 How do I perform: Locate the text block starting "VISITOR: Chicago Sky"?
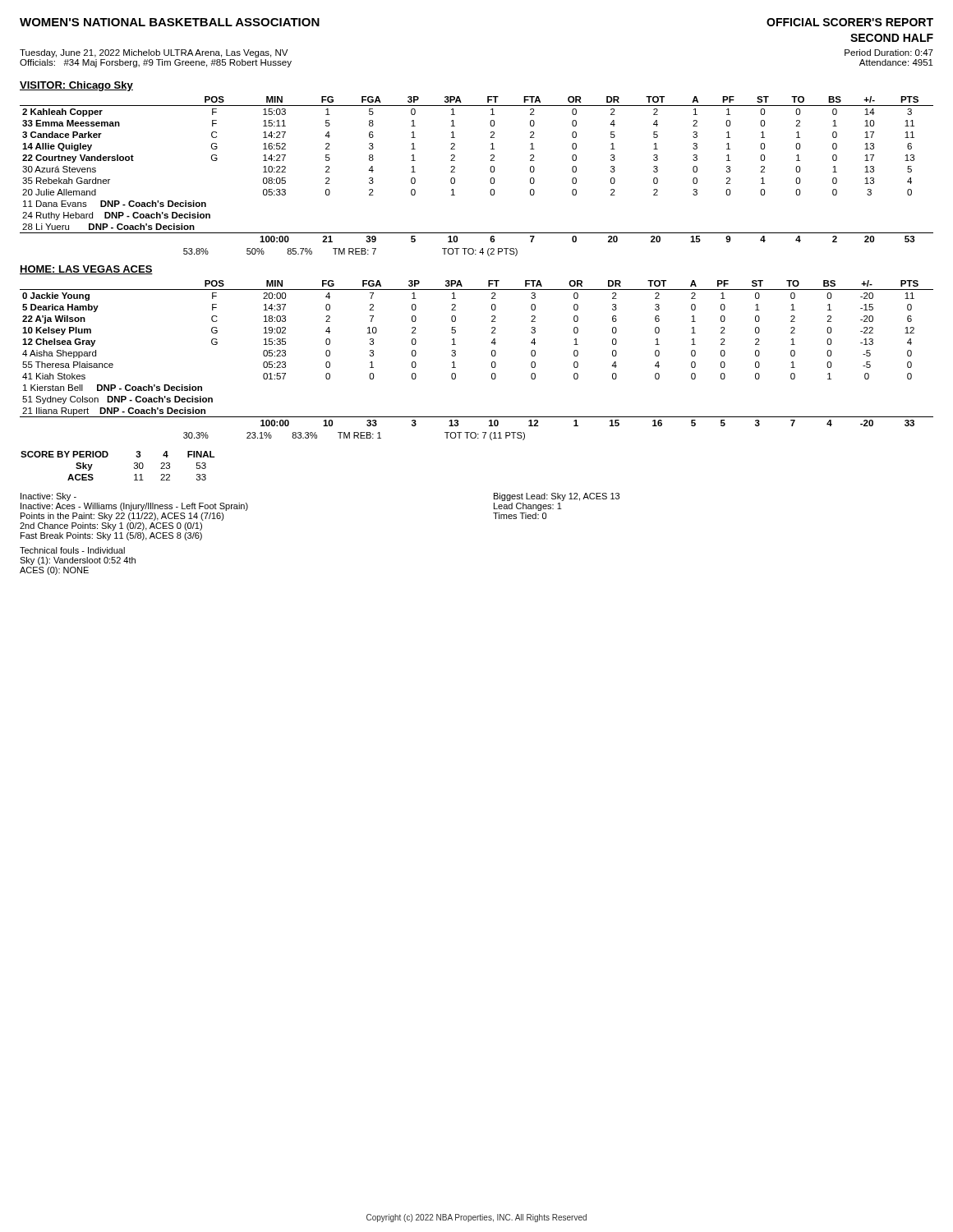pyautogui.click(x=76, y=85)
